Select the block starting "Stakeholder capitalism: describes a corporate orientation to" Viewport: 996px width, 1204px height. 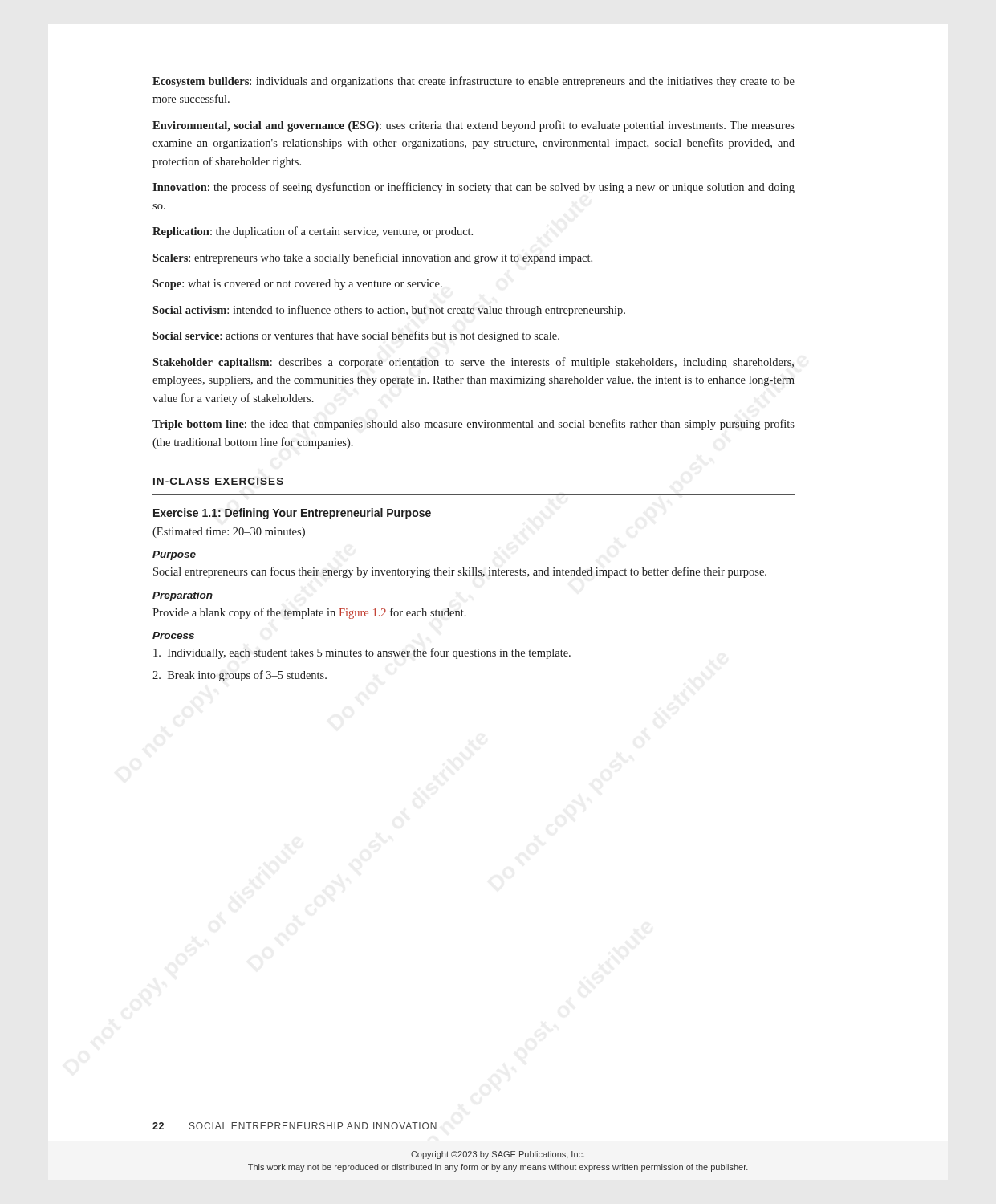473,380
